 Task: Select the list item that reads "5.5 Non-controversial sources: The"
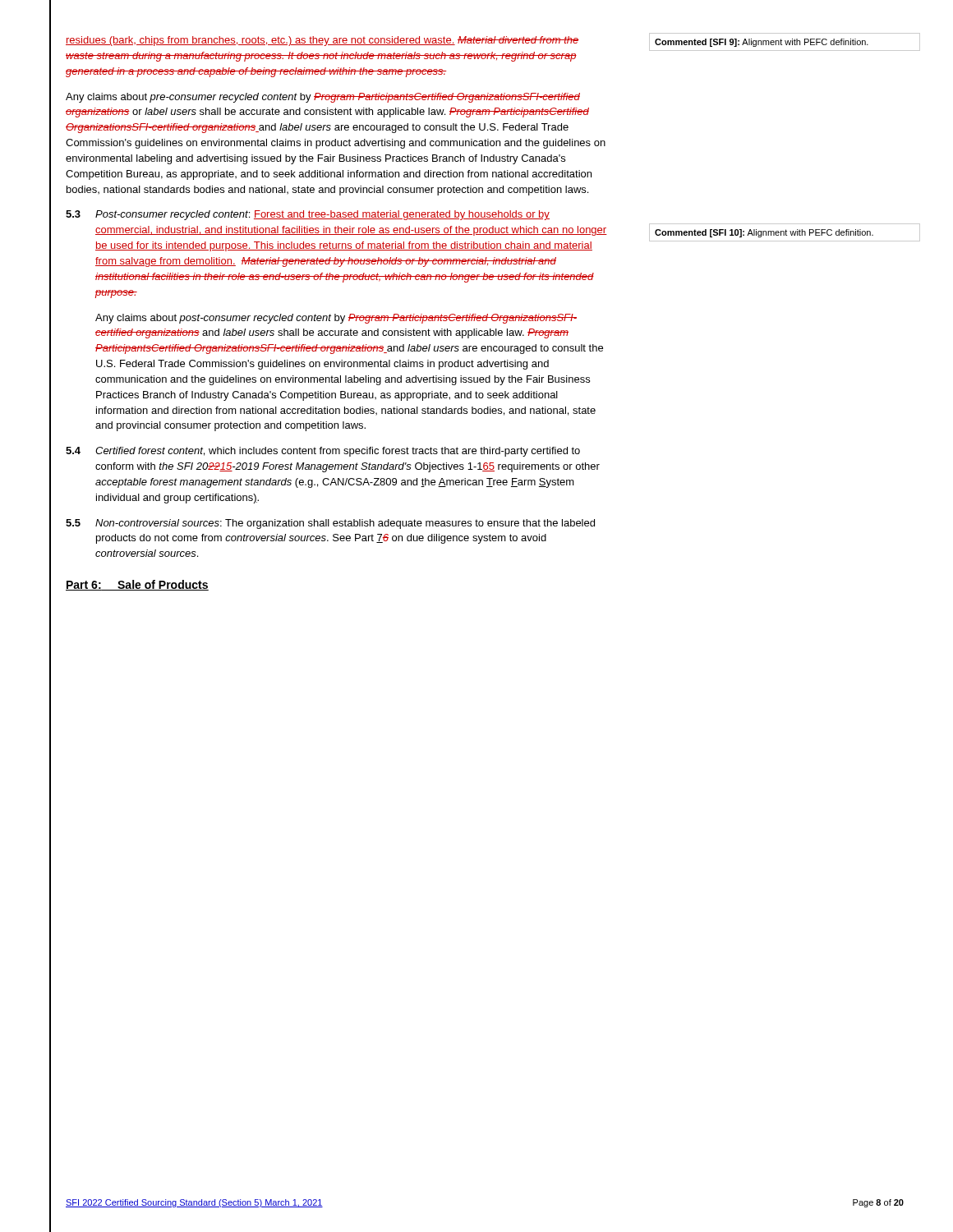click(x=337, y=539)
